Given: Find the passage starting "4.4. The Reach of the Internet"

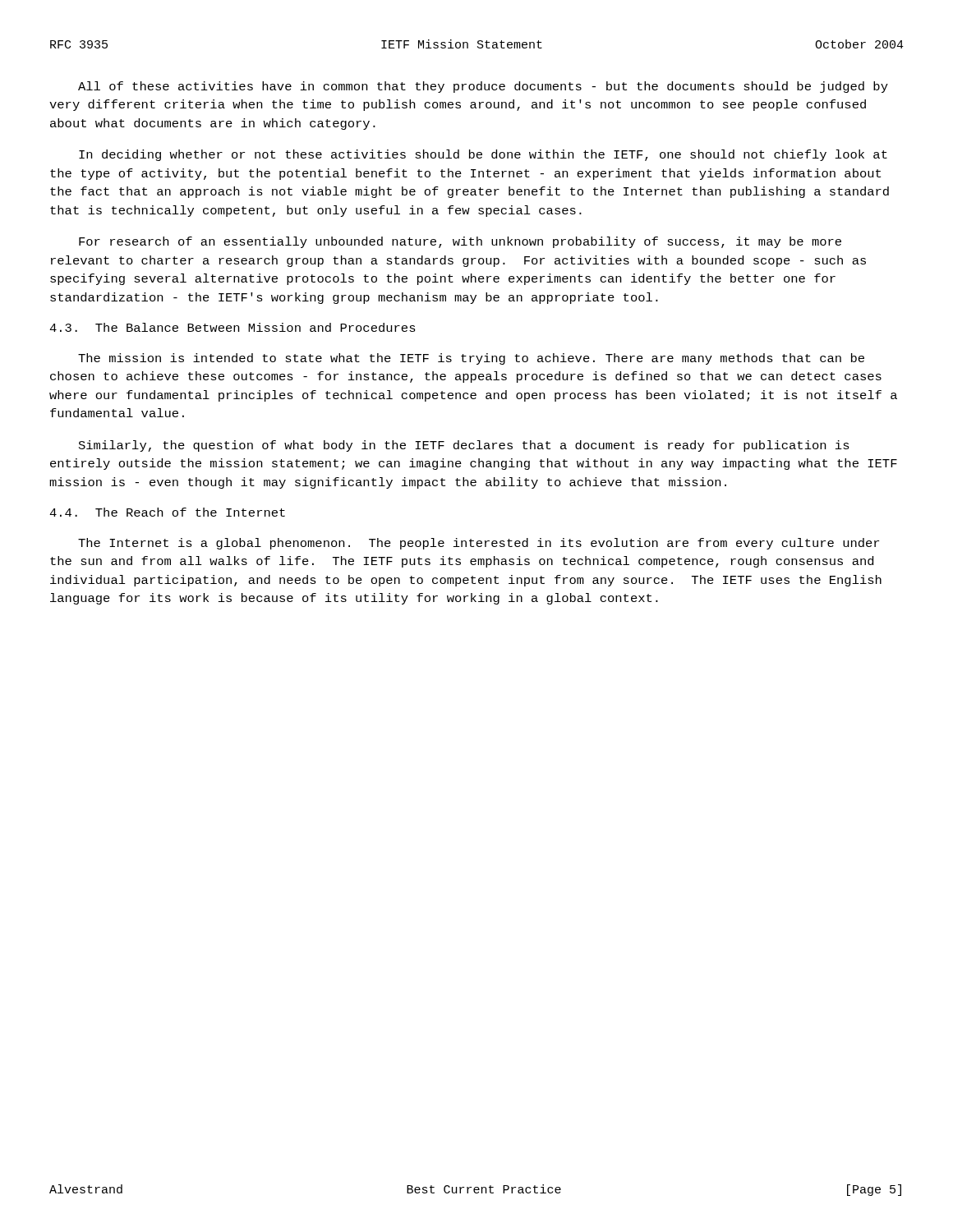Looking at the screenshot, I should [168, 513].
